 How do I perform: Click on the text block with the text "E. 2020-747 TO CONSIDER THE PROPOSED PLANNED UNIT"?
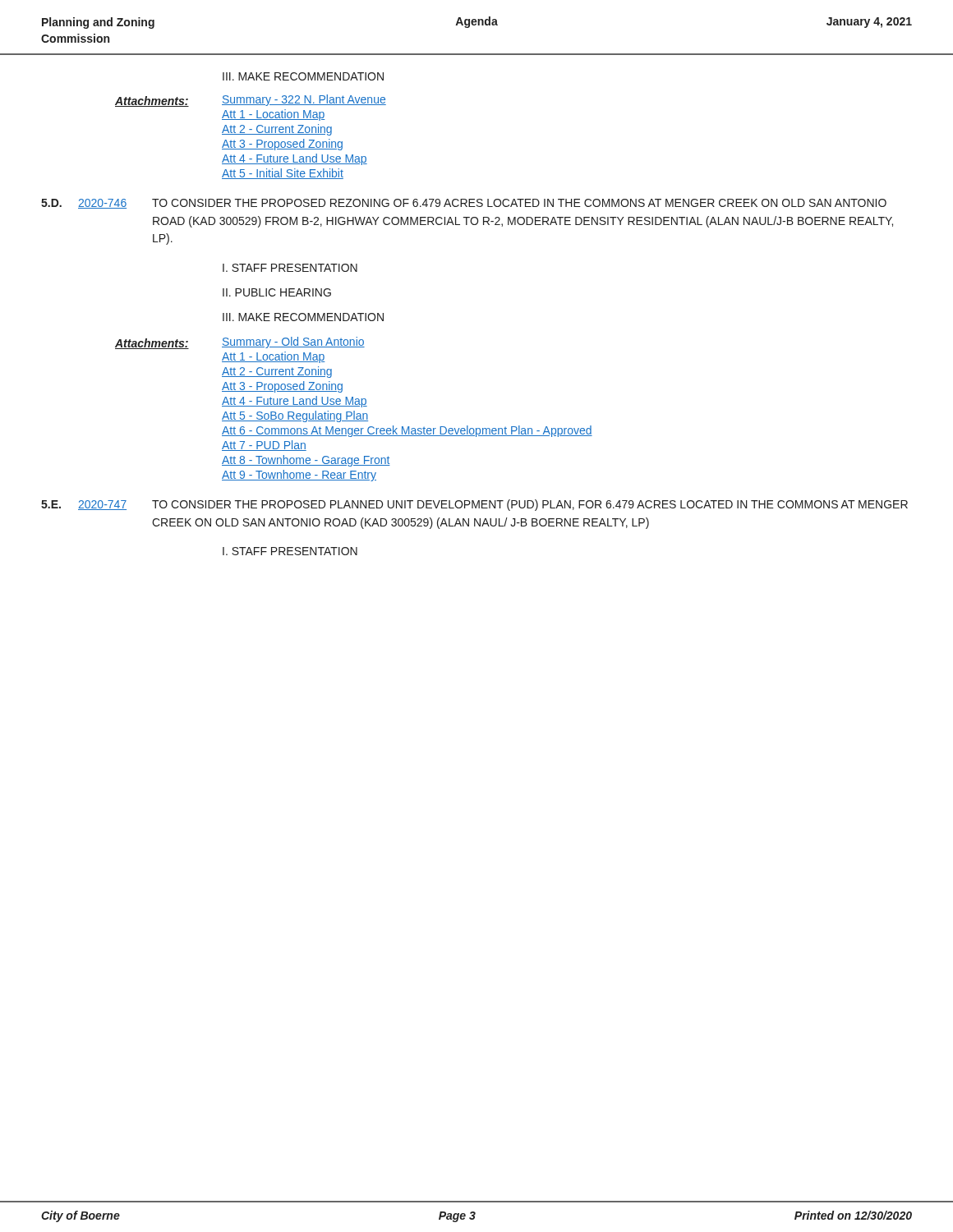(x=476, y=514)
